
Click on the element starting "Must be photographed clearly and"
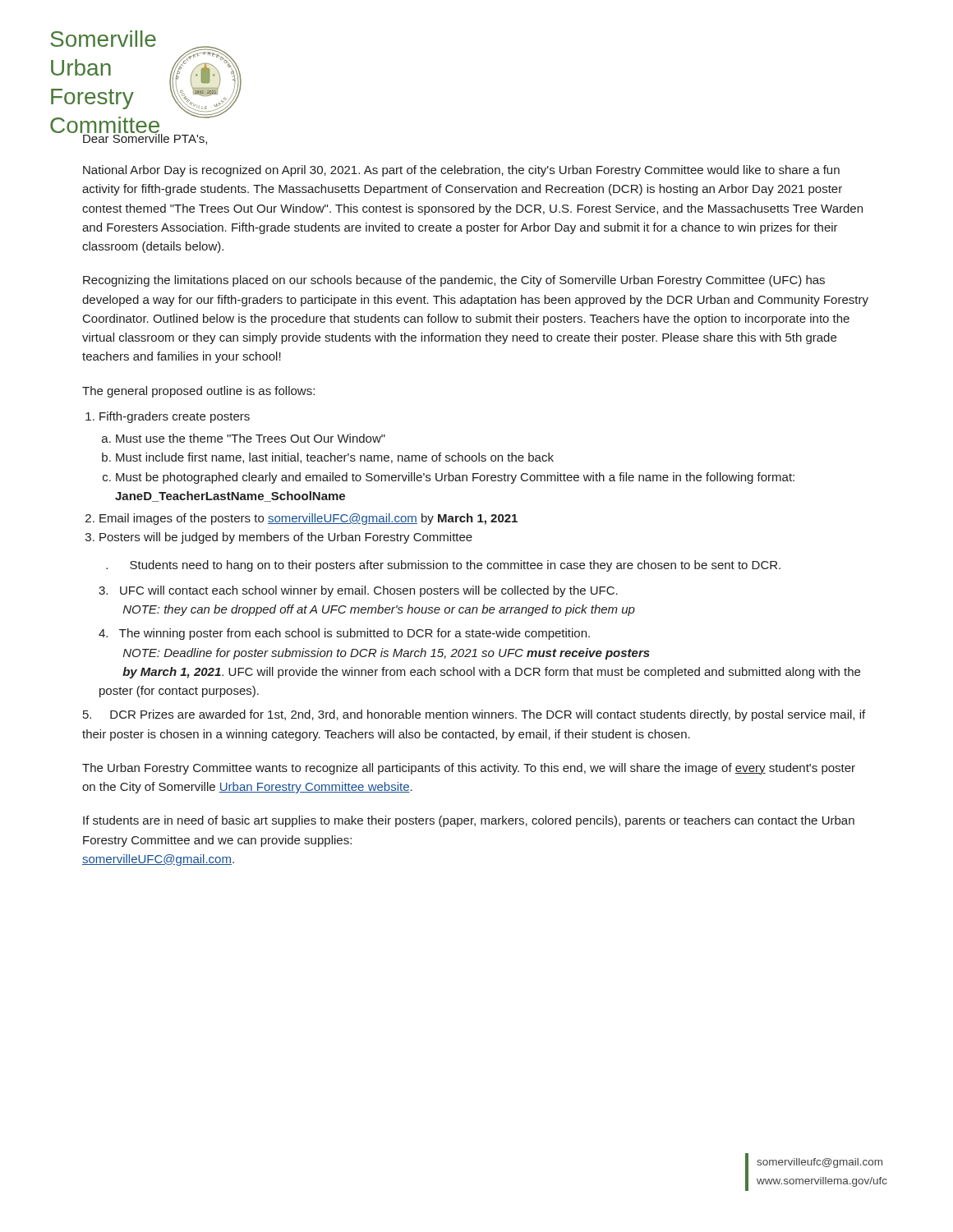click(x=493, y=486)
